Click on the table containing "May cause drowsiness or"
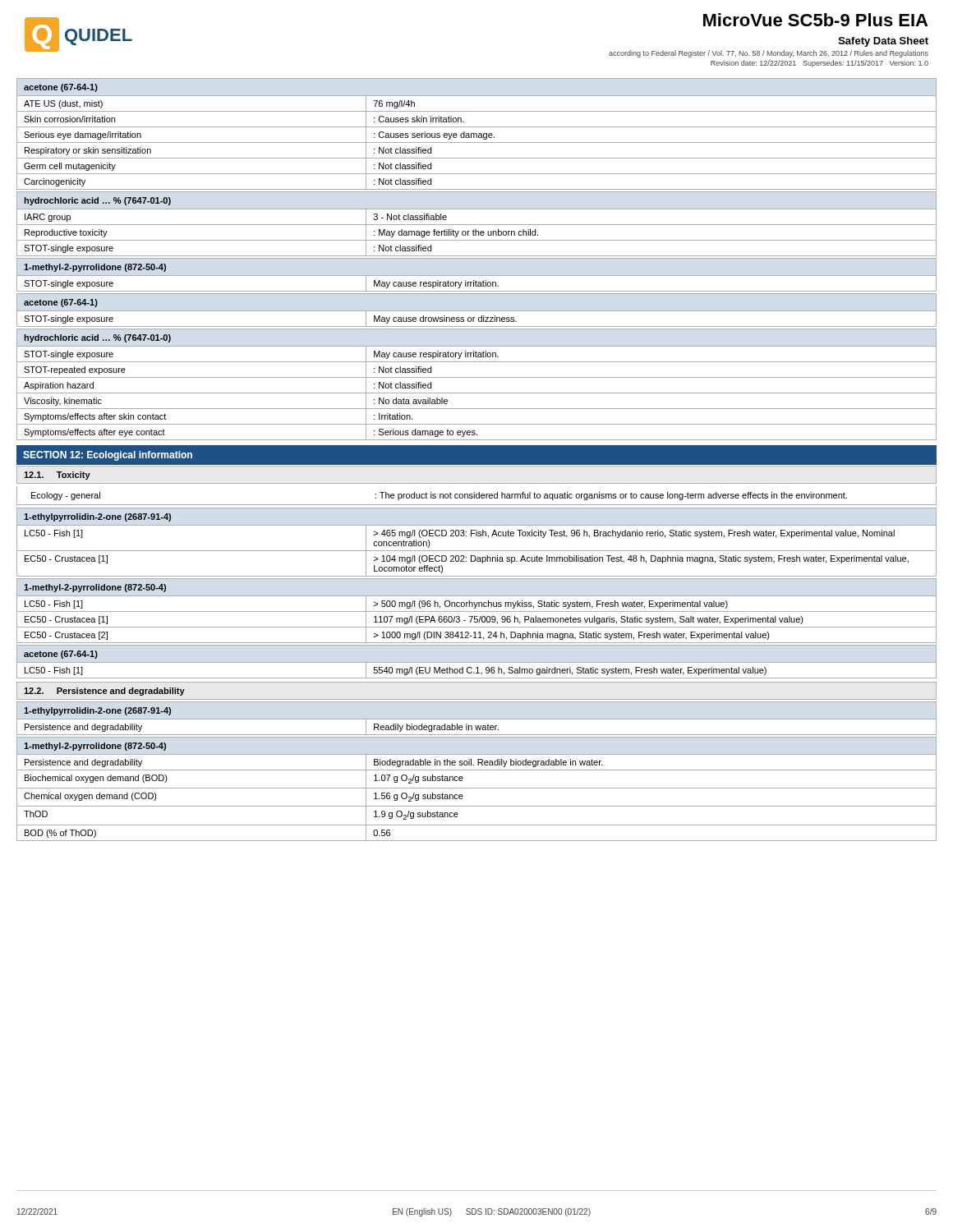The height and width of the screenshot is (1232, 953). [x=476, y=310]
